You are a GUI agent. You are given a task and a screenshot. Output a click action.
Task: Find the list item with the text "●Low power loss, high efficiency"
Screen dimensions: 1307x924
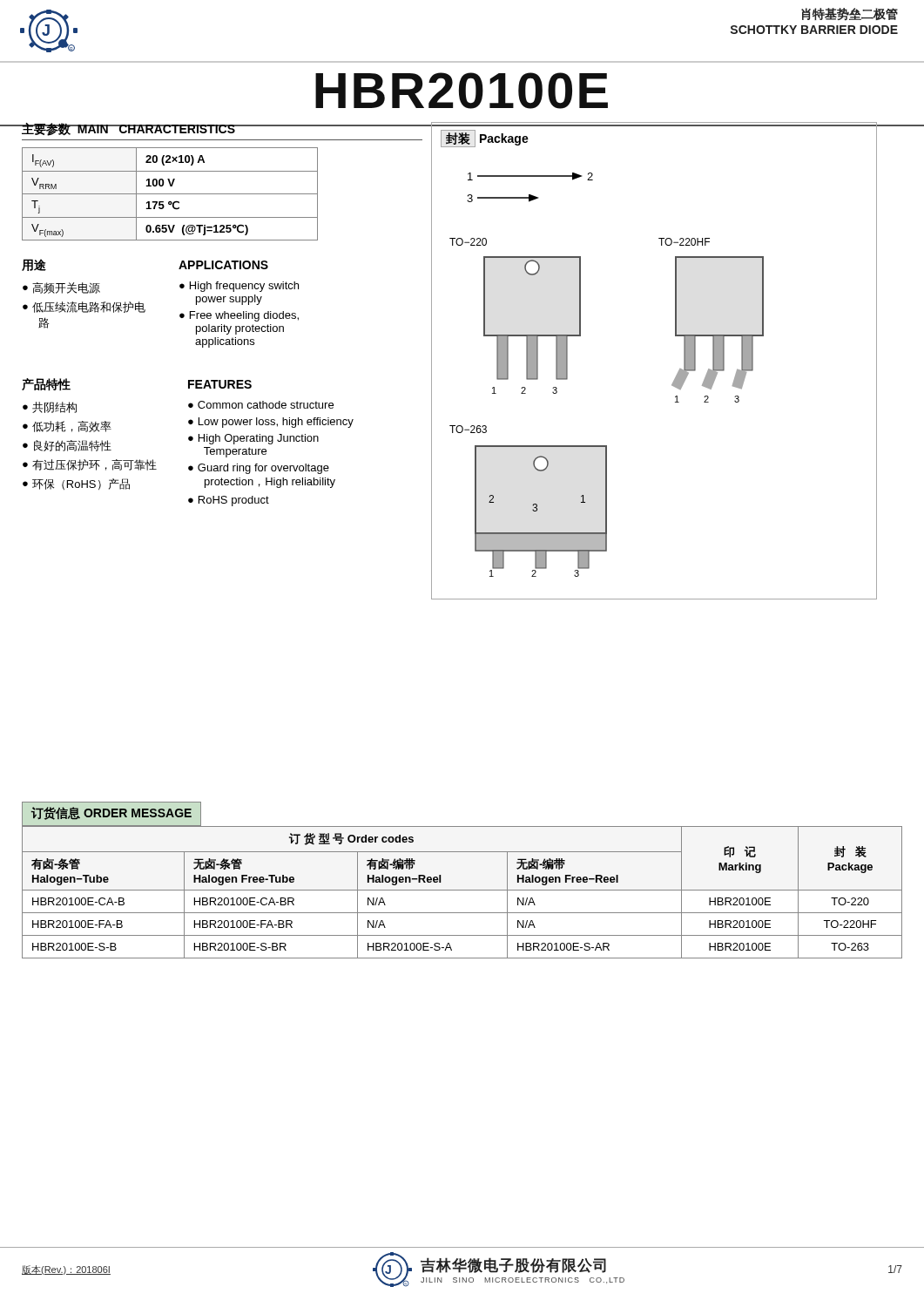coord(270,422)
